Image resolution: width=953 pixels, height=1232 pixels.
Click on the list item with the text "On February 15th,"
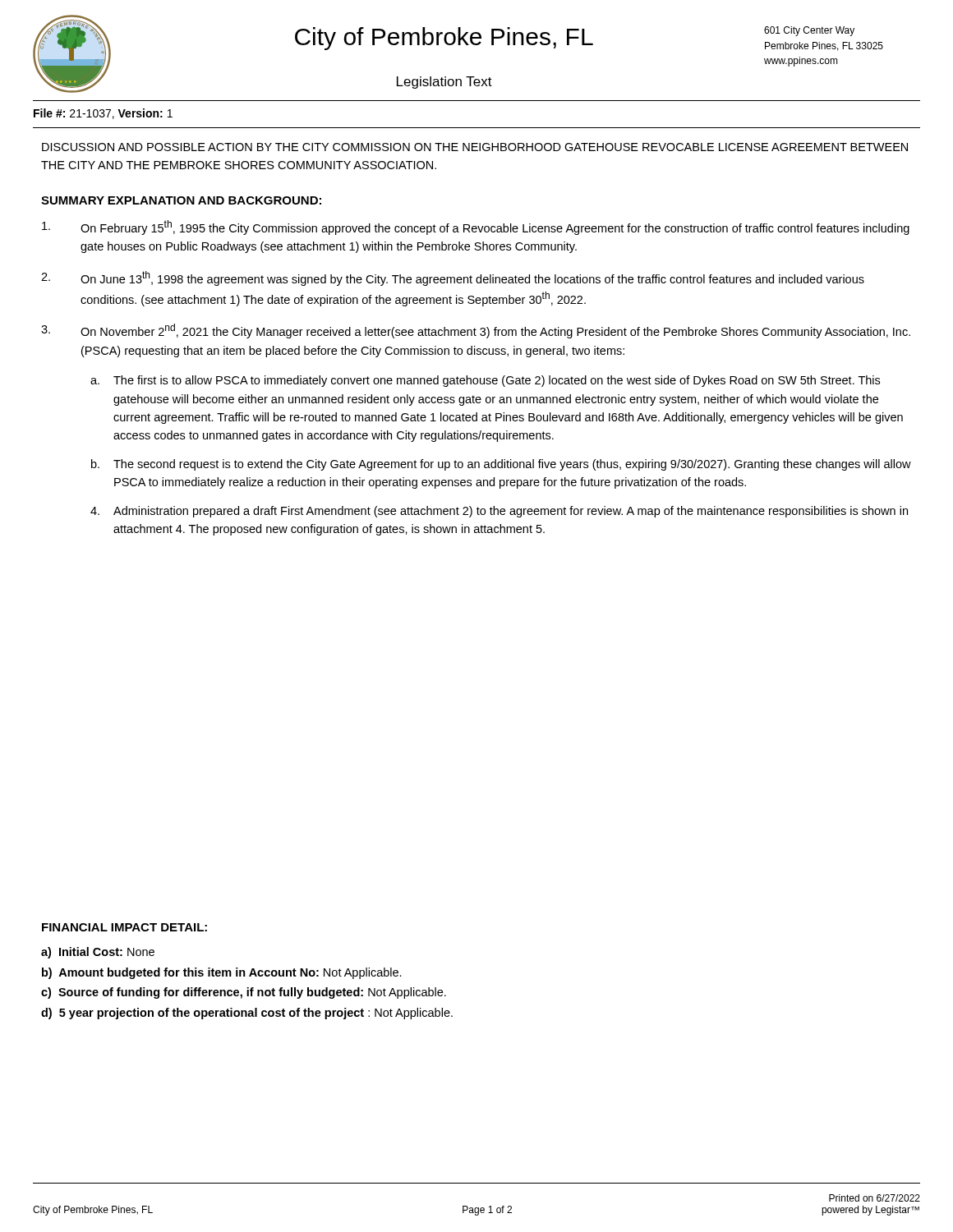pos(476,236)
